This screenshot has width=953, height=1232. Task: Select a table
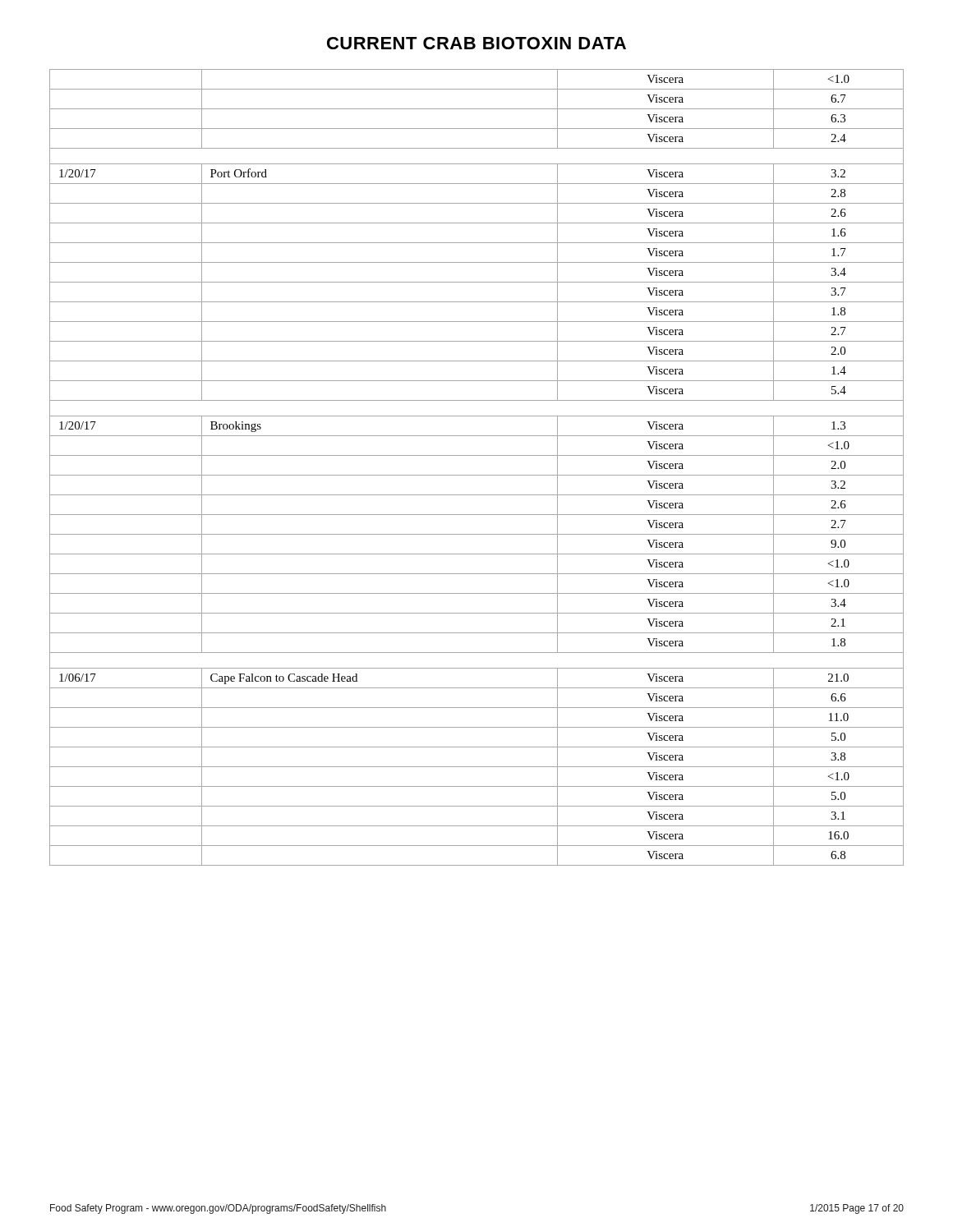pos(476,467)
